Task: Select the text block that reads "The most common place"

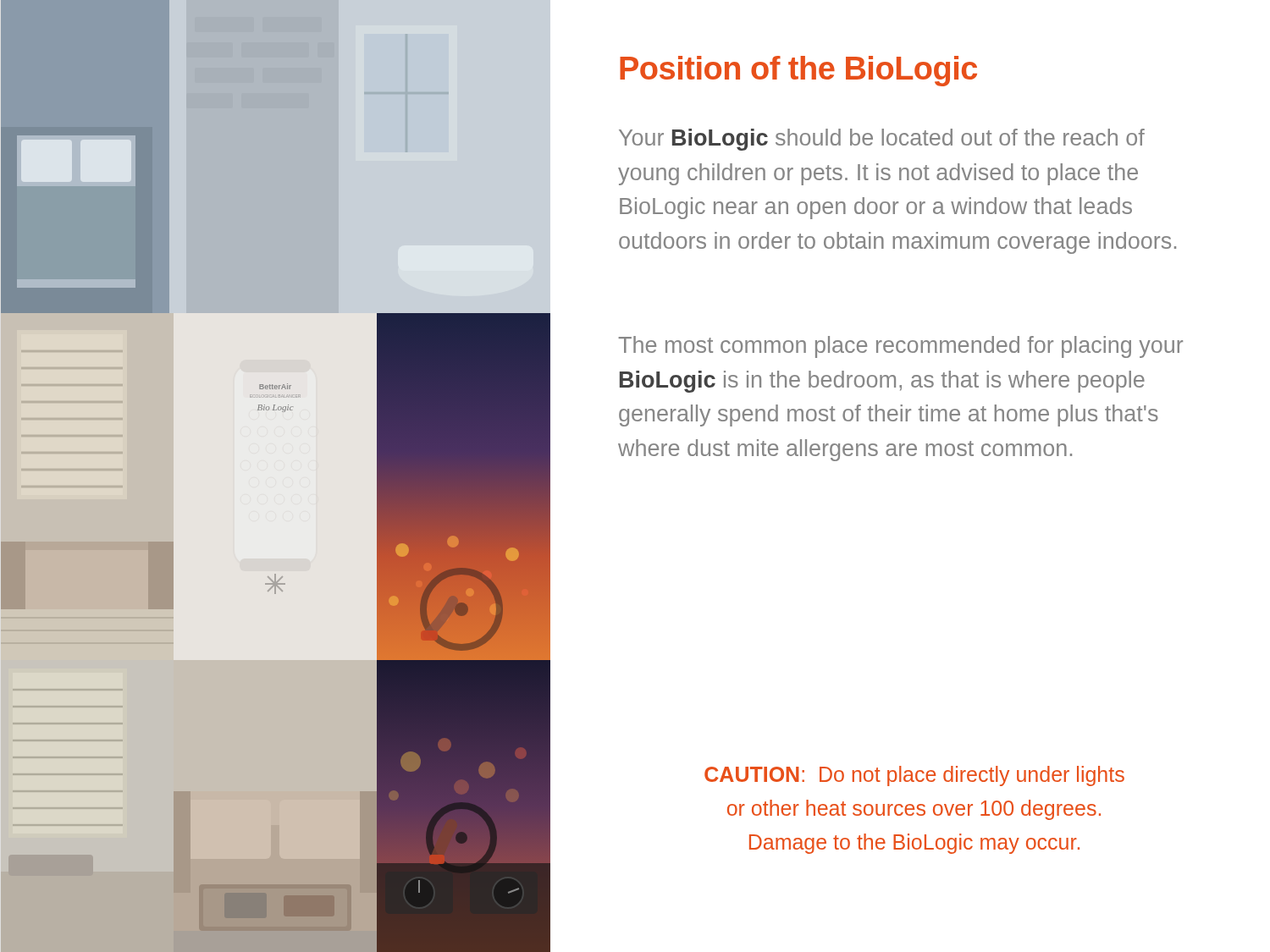Action: [x=914, y=397]
